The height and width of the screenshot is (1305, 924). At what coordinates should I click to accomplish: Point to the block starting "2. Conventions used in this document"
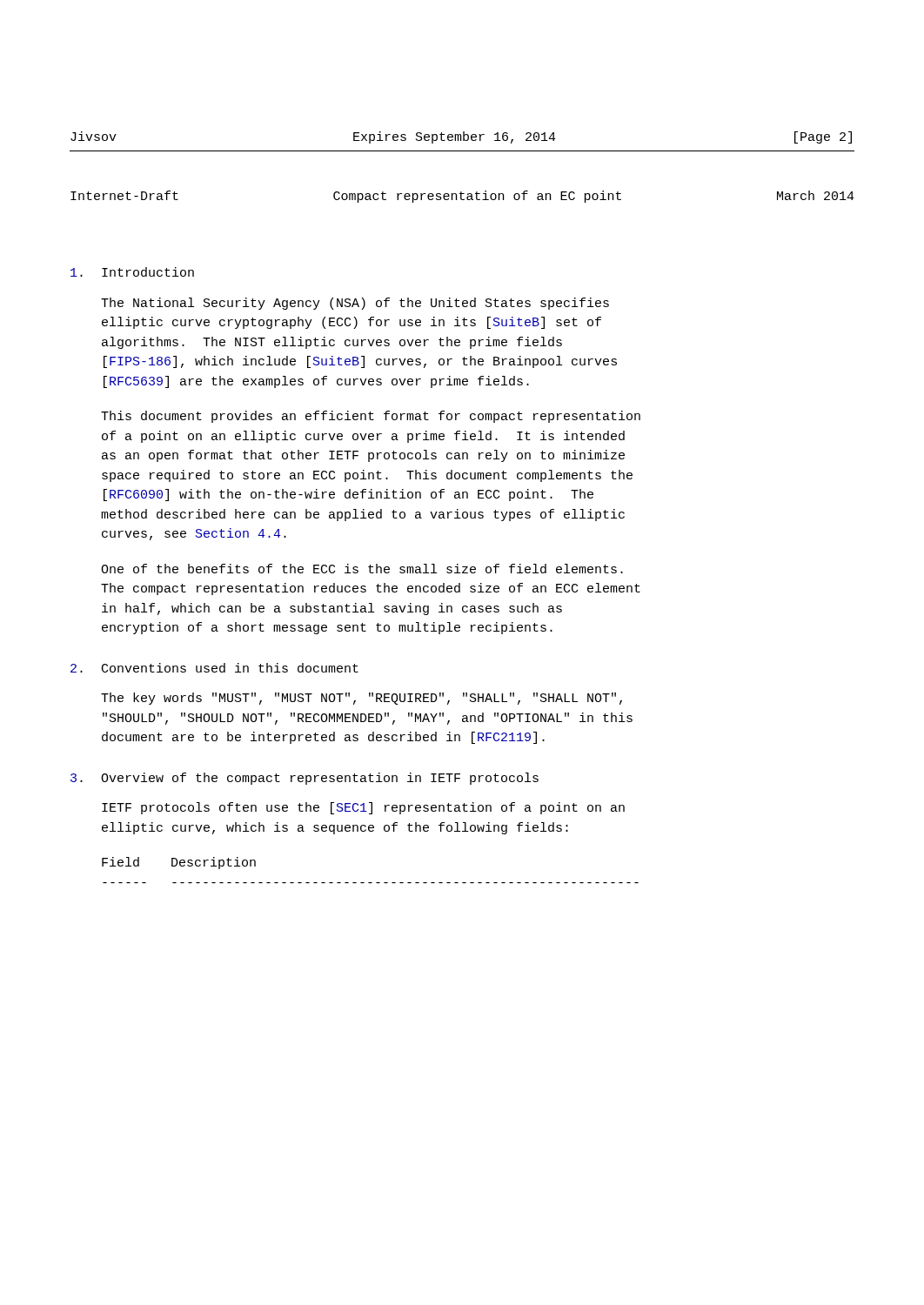(x=215, y=669)
